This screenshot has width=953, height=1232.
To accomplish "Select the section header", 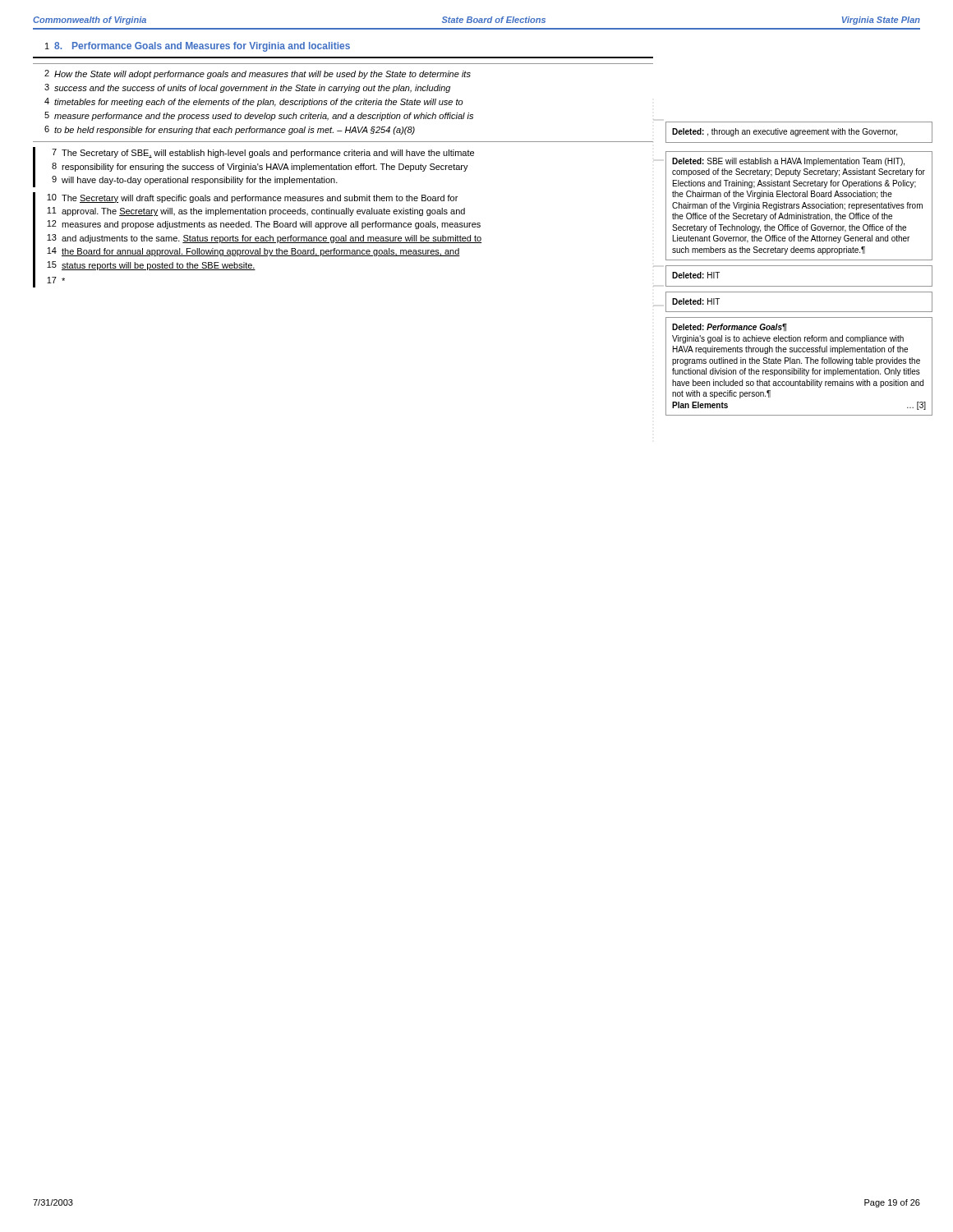I will click(343, 46).
